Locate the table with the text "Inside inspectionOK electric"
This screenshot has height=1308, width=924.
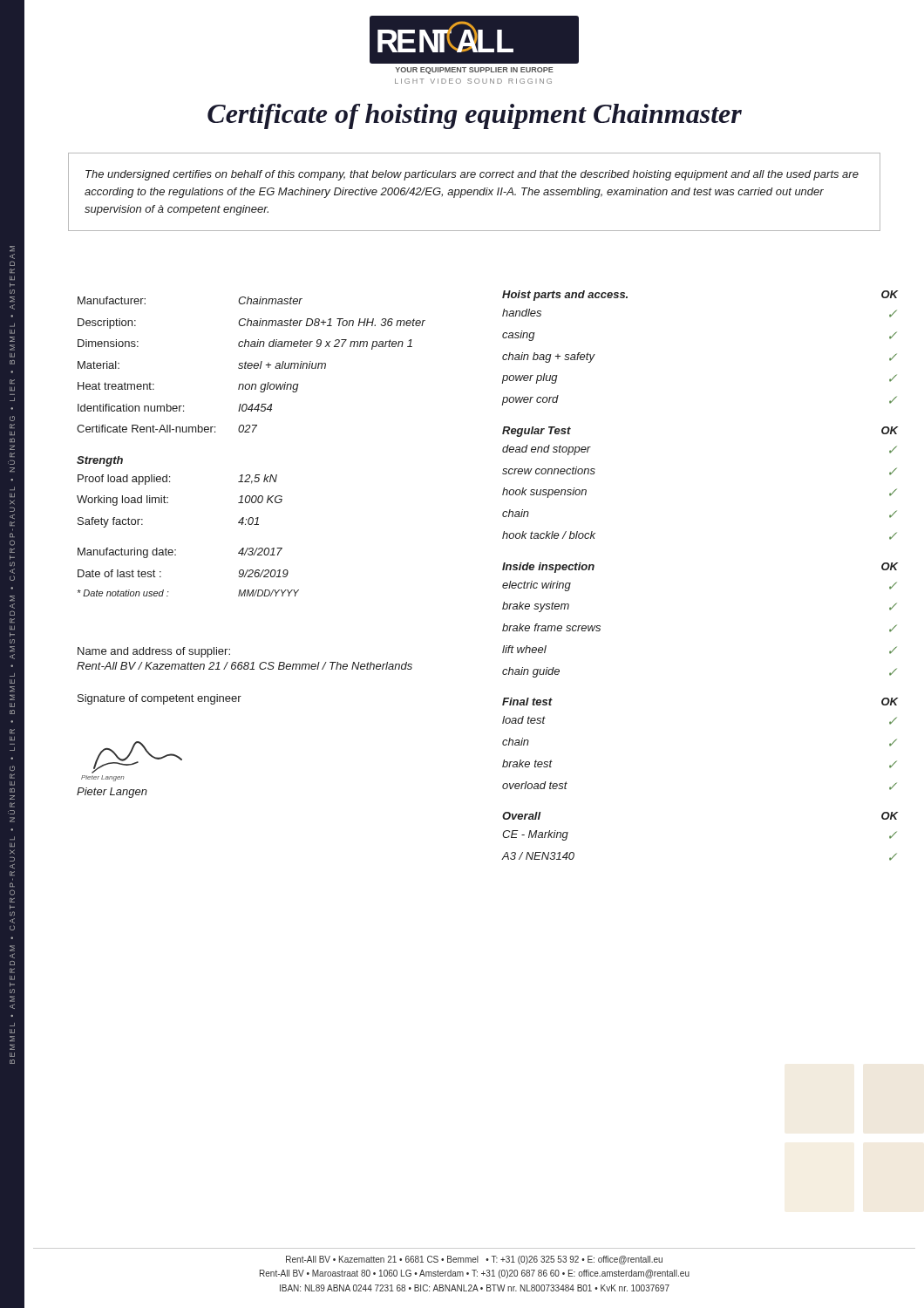tap(700, 621)
